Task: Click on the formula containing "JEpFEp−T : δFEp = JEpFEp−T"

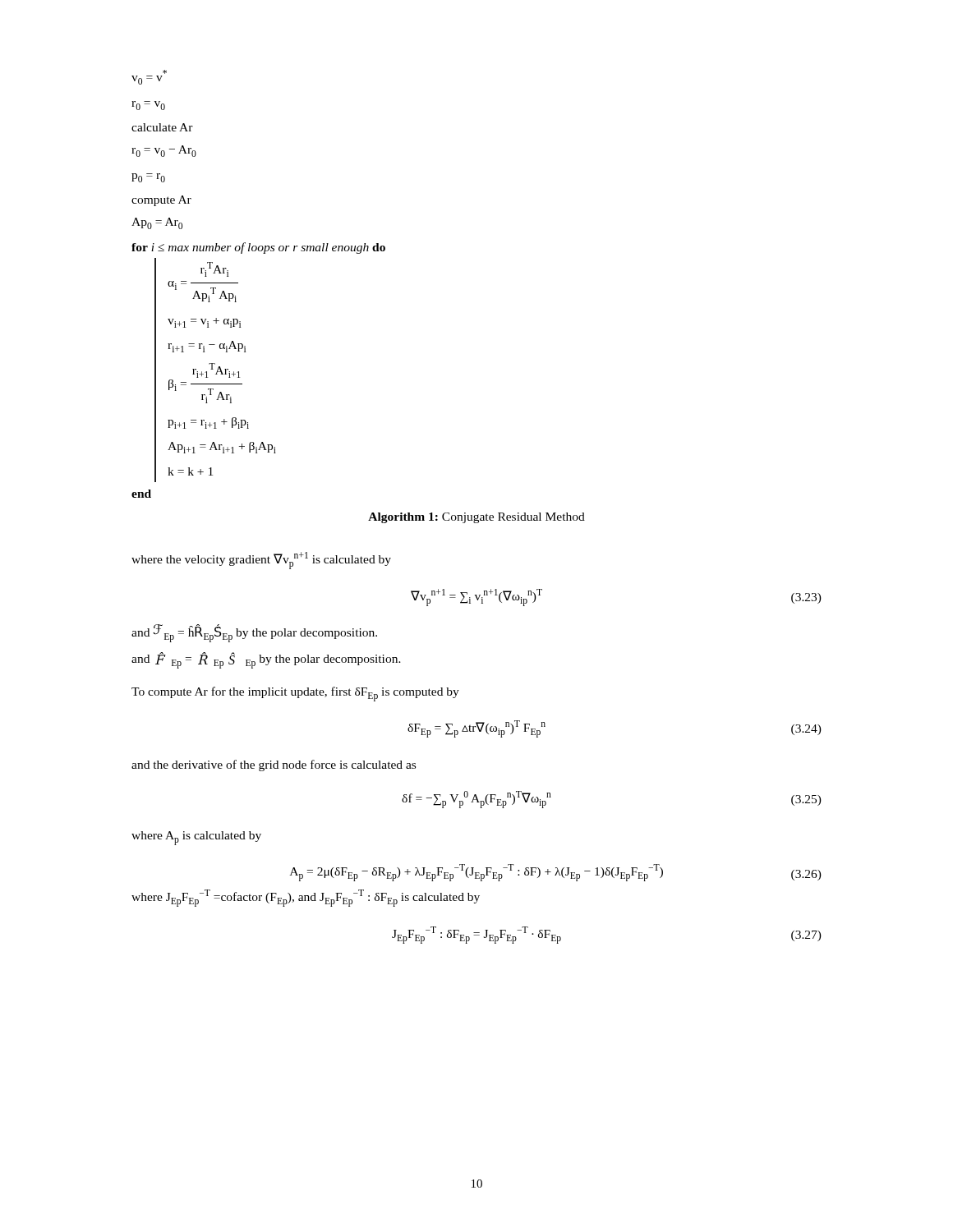Action: (486, 935)
